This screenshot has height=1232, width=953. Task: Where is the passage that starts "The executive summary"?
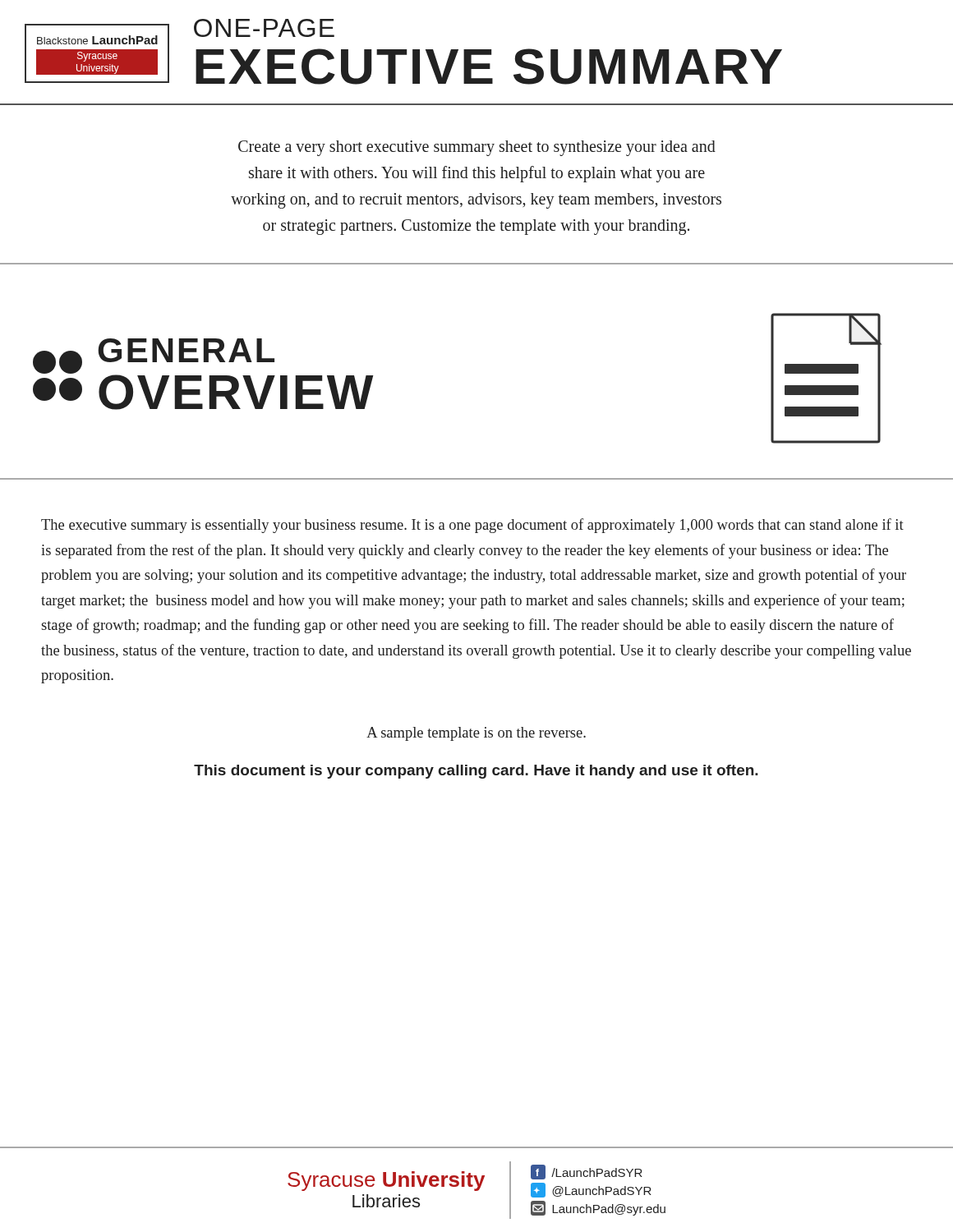(x=476, y=600)
